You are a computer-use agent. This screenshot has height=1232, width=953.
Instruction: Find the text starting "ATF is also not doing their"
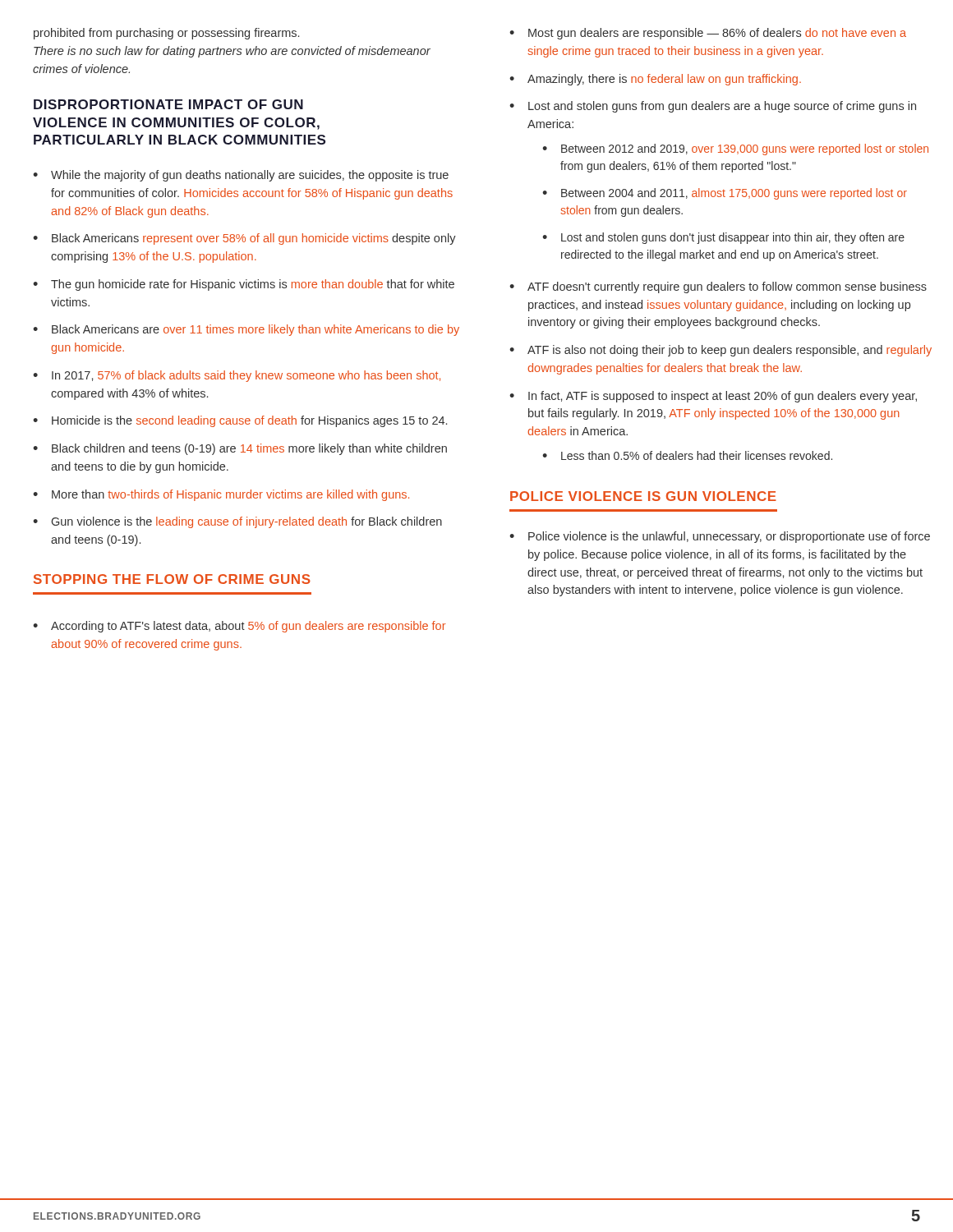point(730,359)
